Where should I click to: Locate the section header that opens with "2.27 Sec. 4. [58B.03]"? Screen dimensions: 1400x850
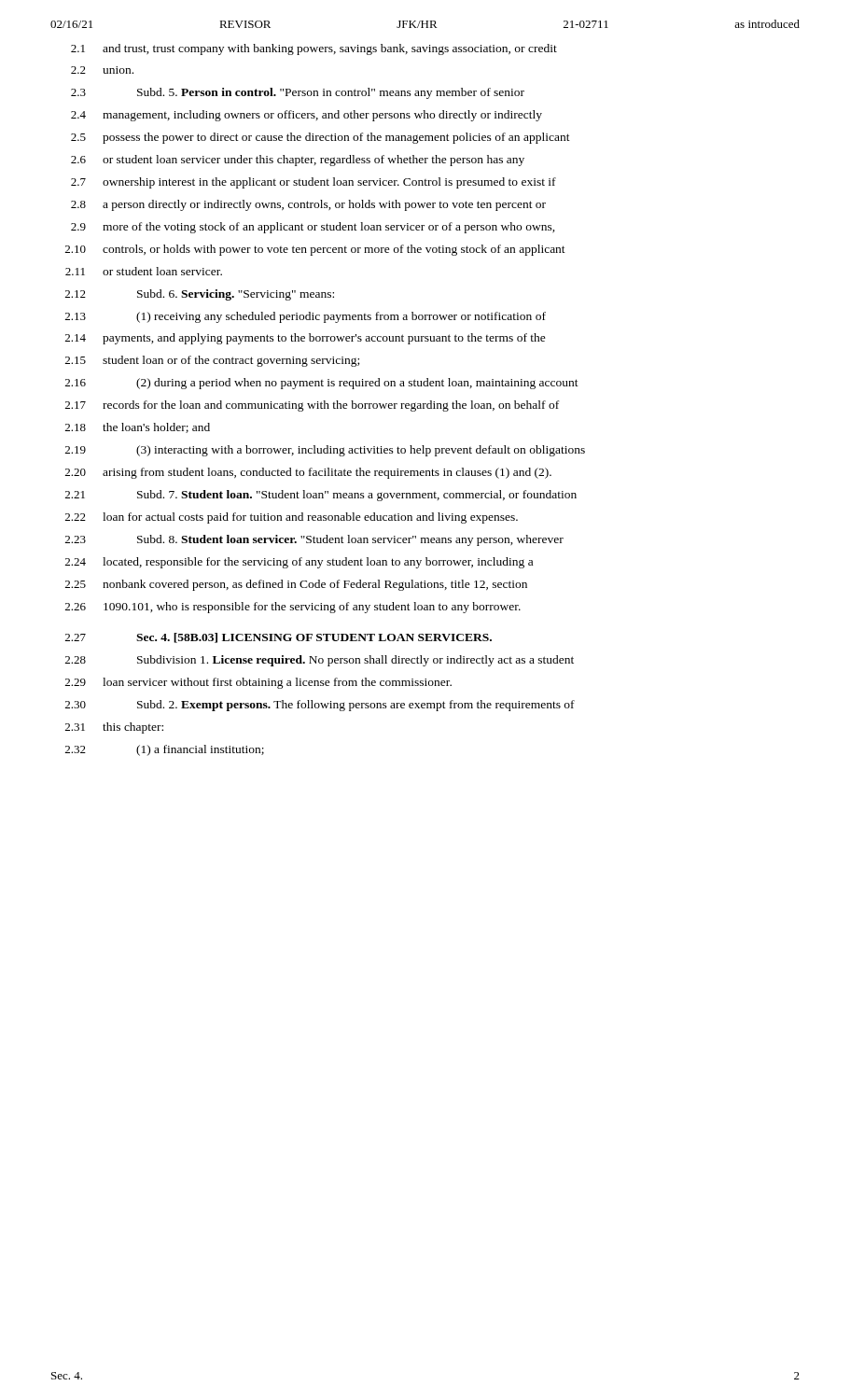tap(425, 638)
